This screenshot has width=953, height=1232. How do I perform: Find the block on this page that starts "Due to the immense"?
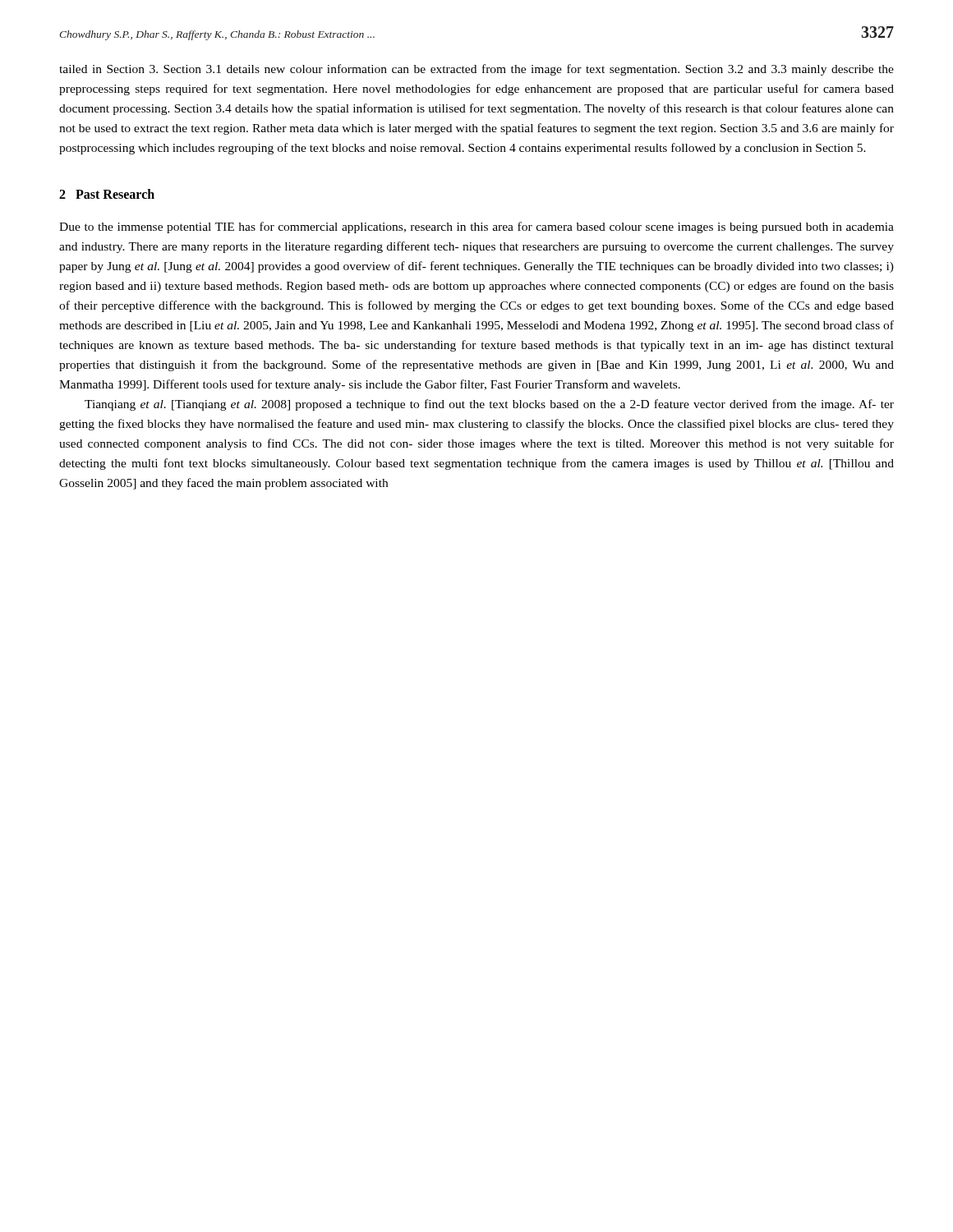pyautogui.click(x=476, y=306)
